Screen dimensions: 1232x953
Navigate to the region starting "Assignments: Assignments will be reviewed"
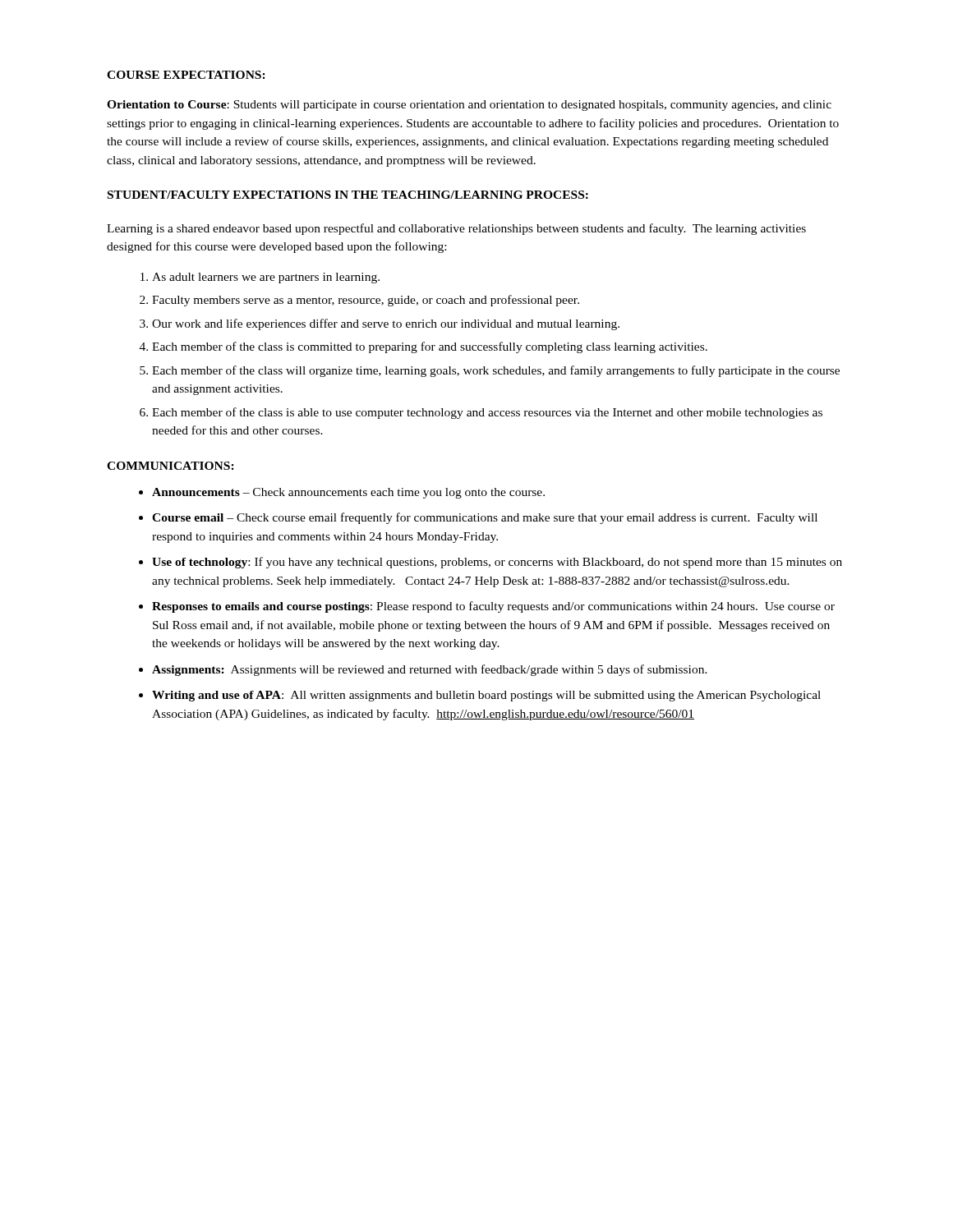[430, 669]
